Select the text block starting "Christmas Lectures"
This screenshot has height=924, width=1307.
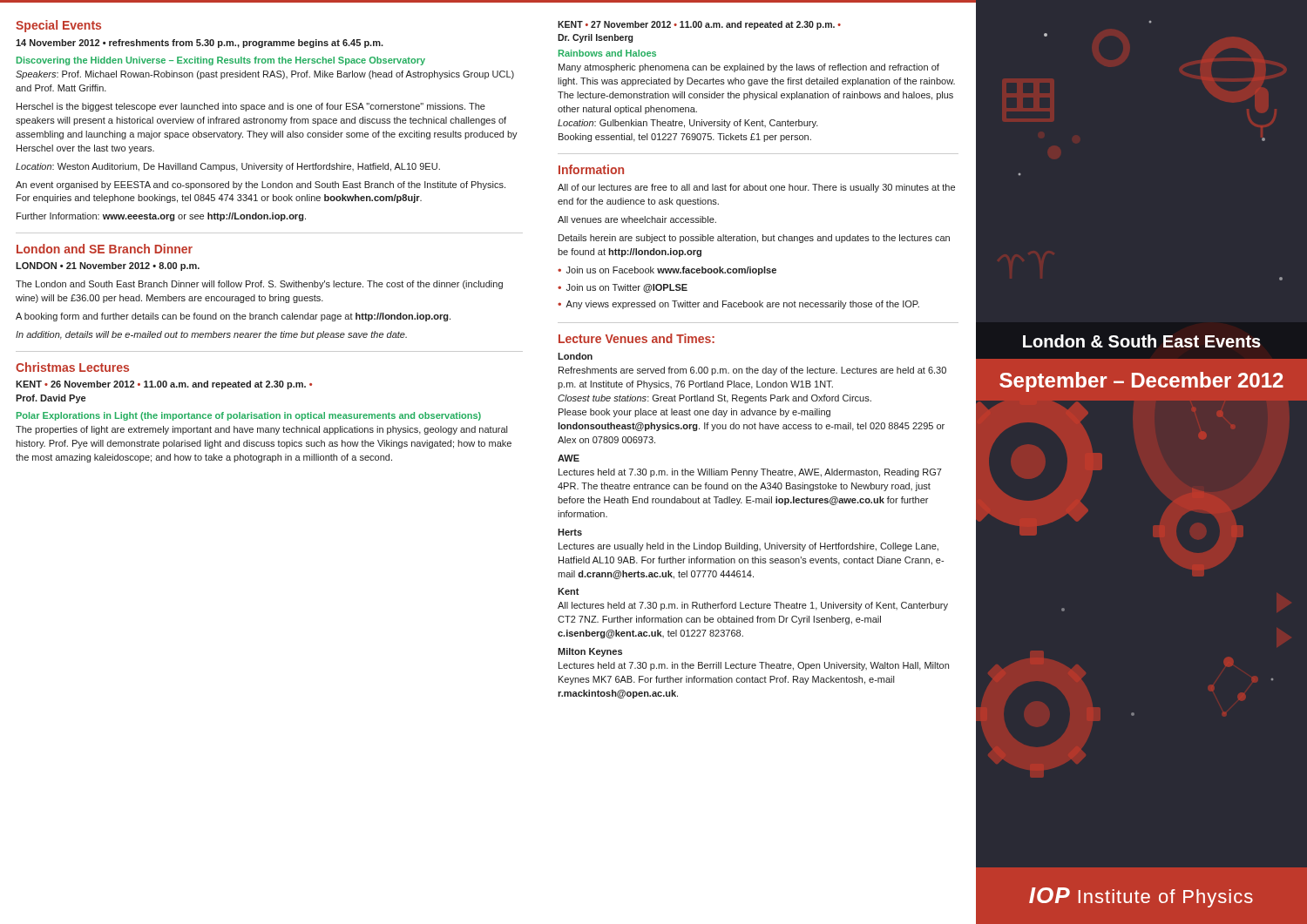click(x=73, y=368)
